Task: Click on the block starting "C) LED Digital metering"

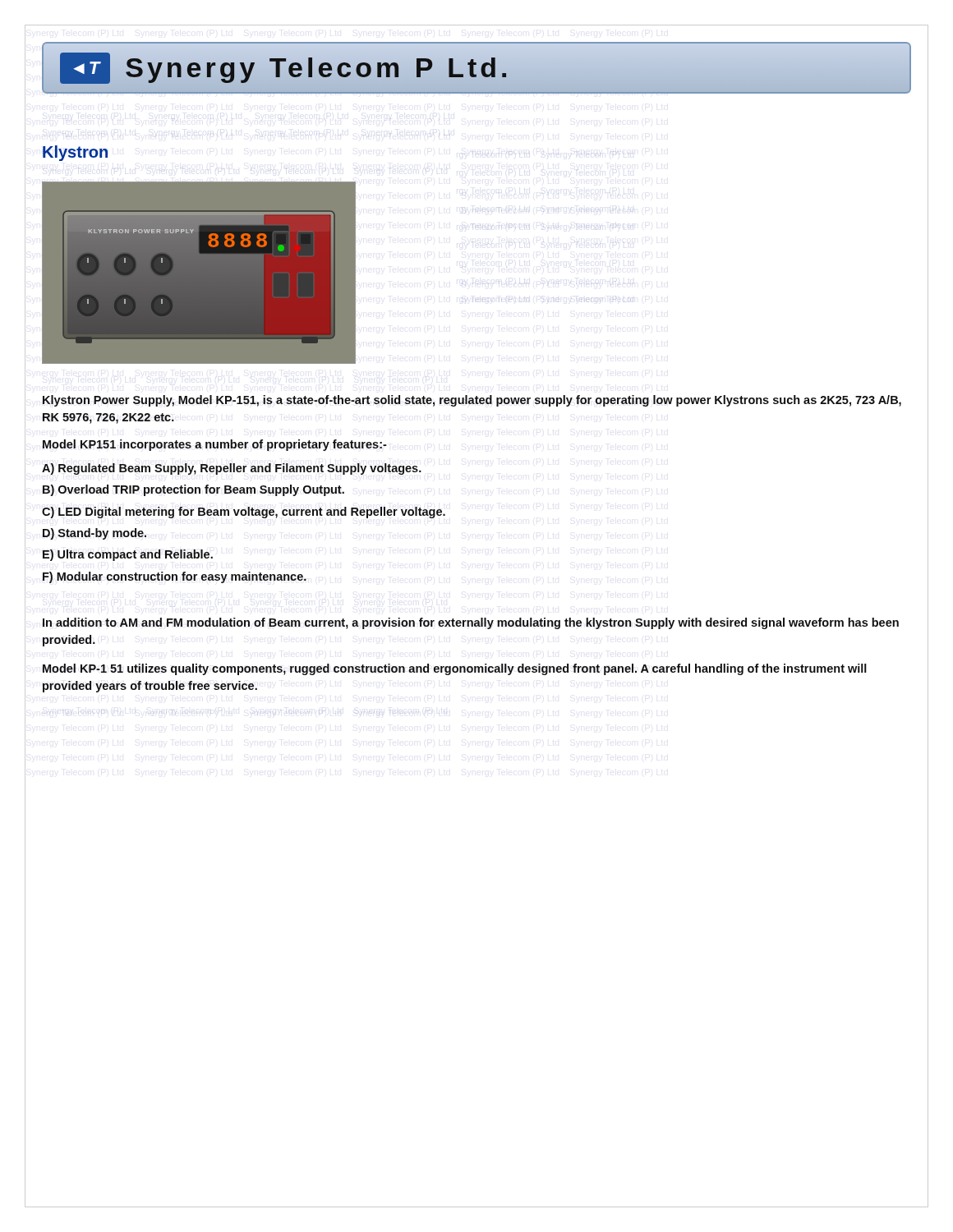Action: [x=244, y=511]
